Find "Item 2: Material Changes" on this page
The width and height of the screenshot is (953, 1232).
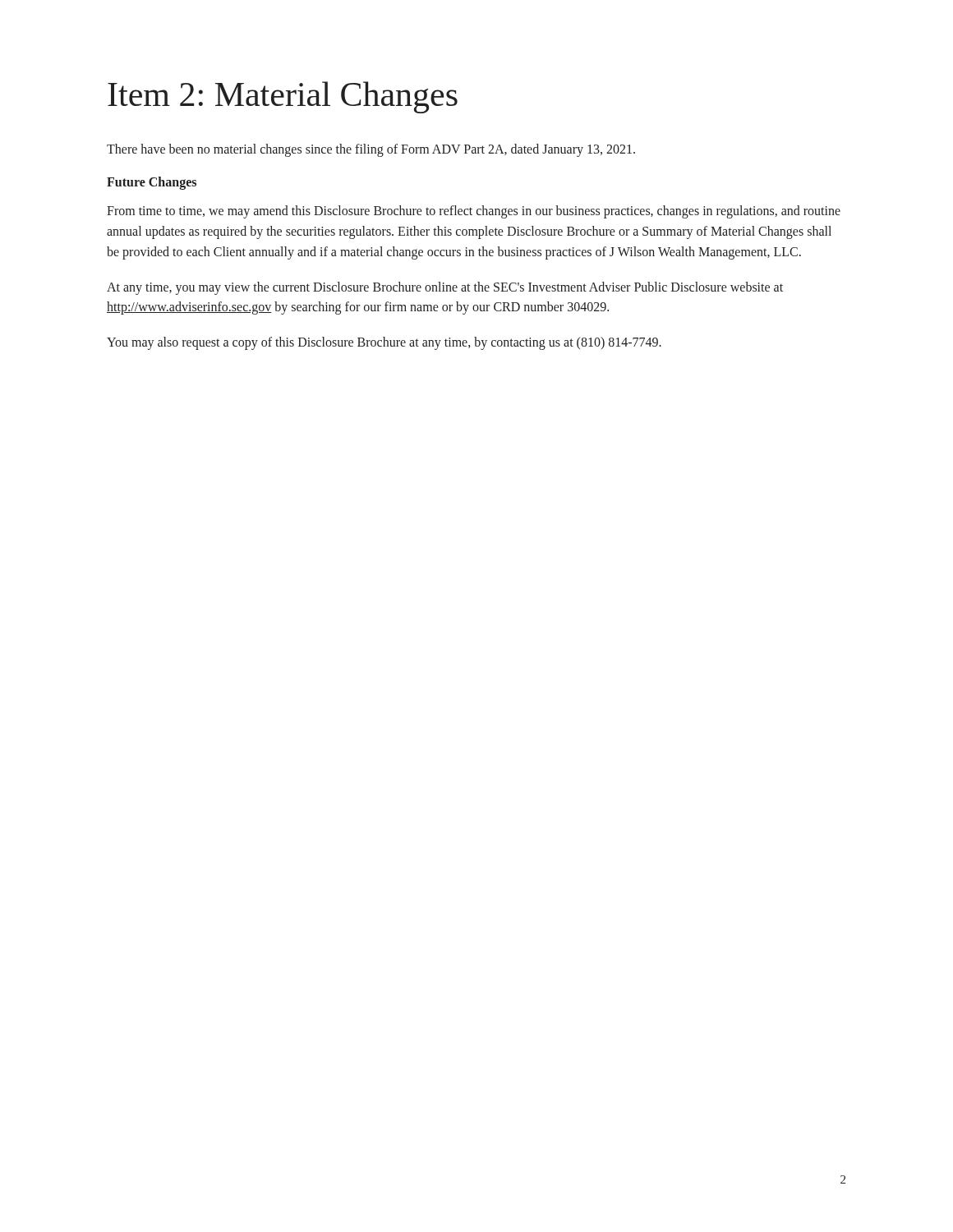[x=283, y=97]
